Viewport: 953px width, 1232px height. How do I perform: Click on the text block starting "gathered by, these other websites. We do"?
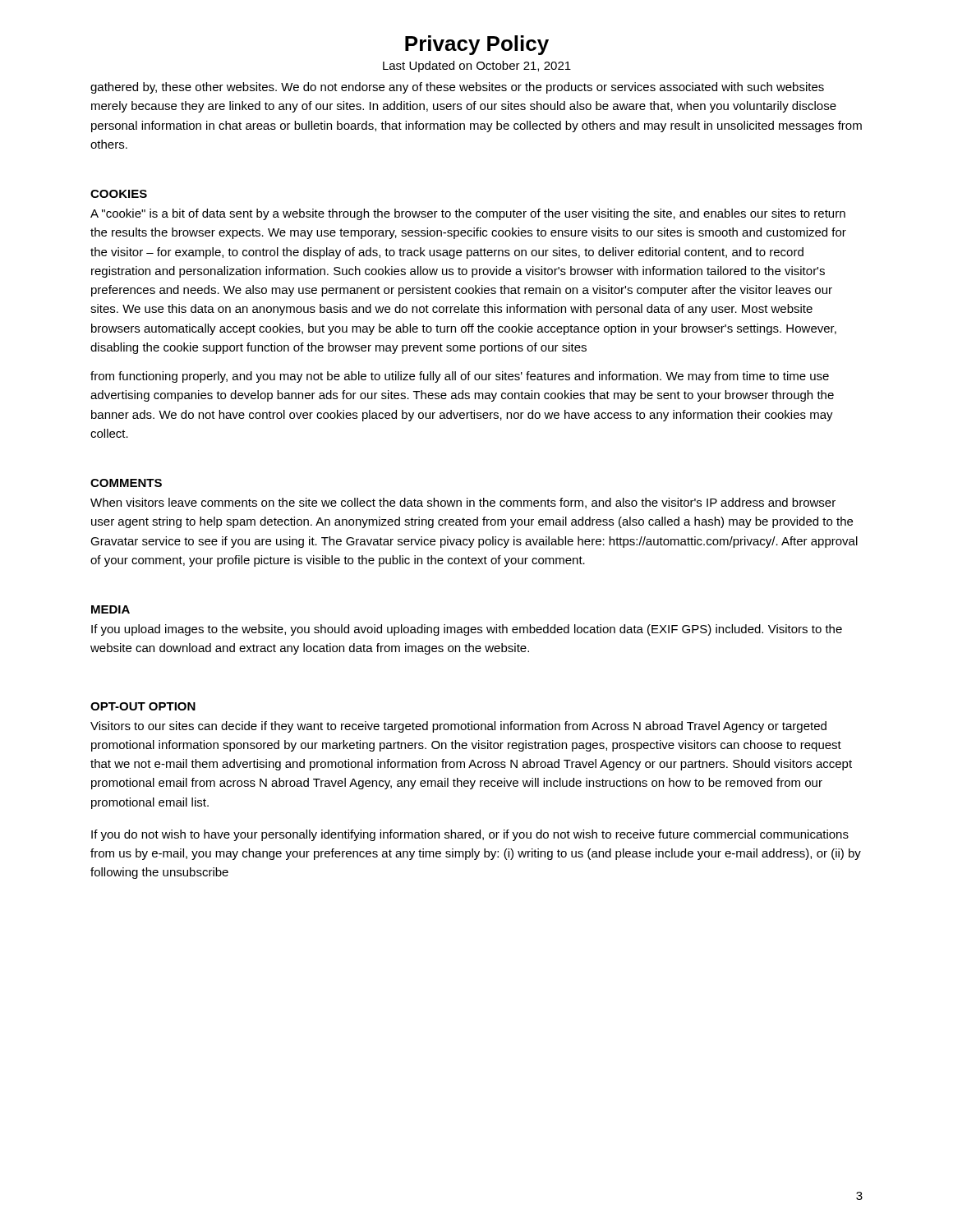(476, 115)
